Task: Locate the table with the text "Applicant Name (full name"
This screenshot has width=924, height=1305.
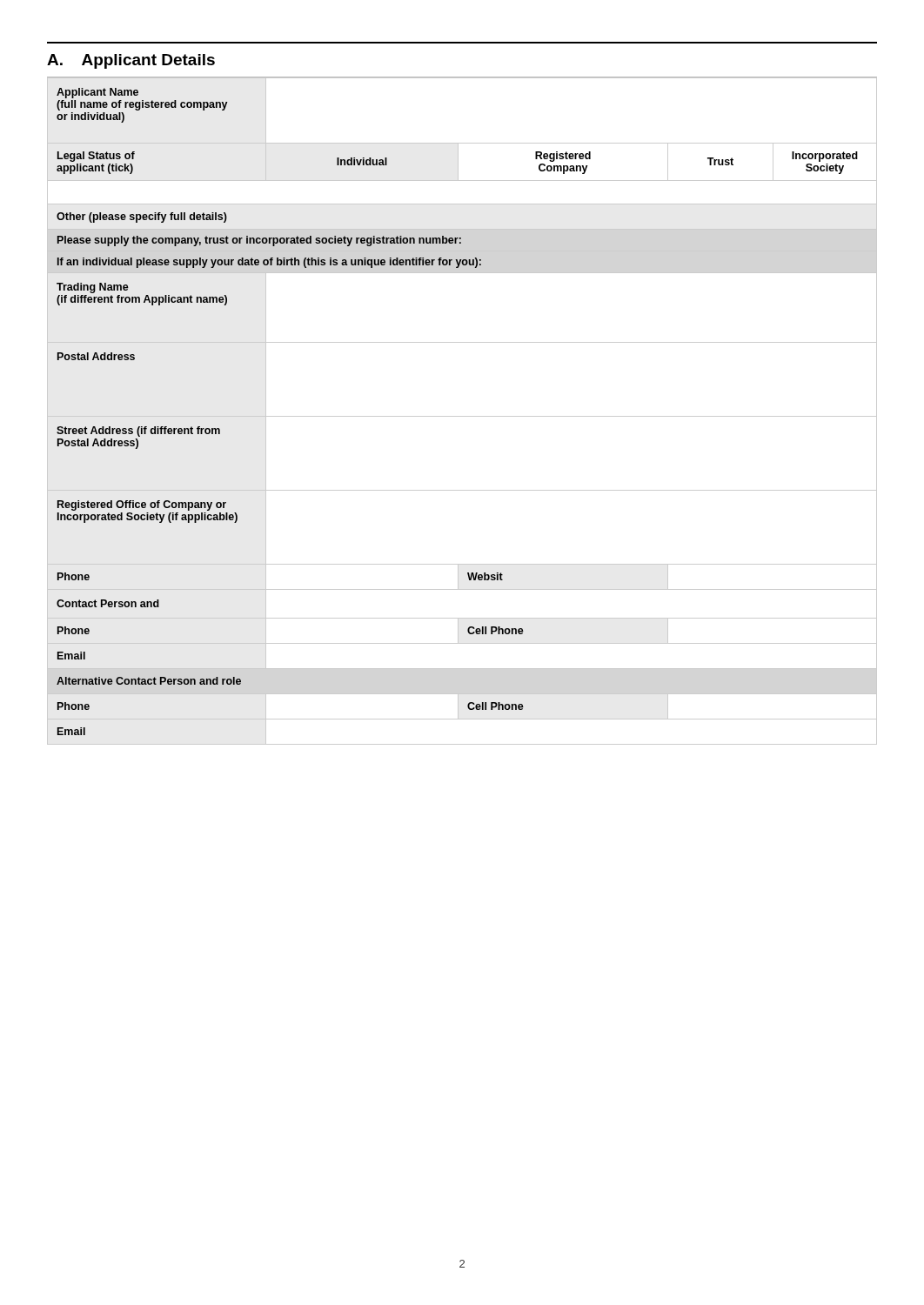Action: (x=462, y=411)
